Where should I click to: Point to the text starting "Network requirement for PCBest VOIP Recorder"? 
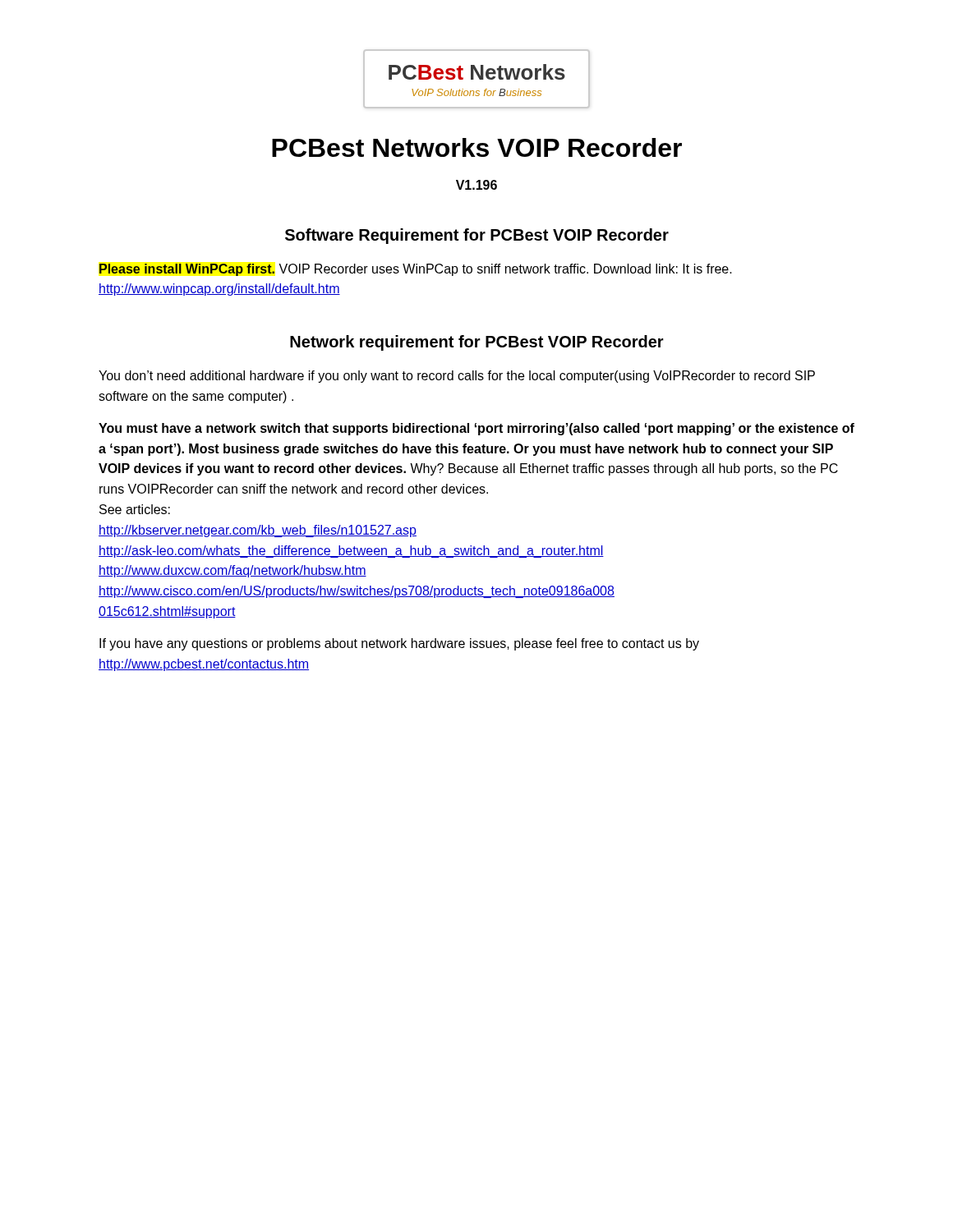tap(476, 342)
